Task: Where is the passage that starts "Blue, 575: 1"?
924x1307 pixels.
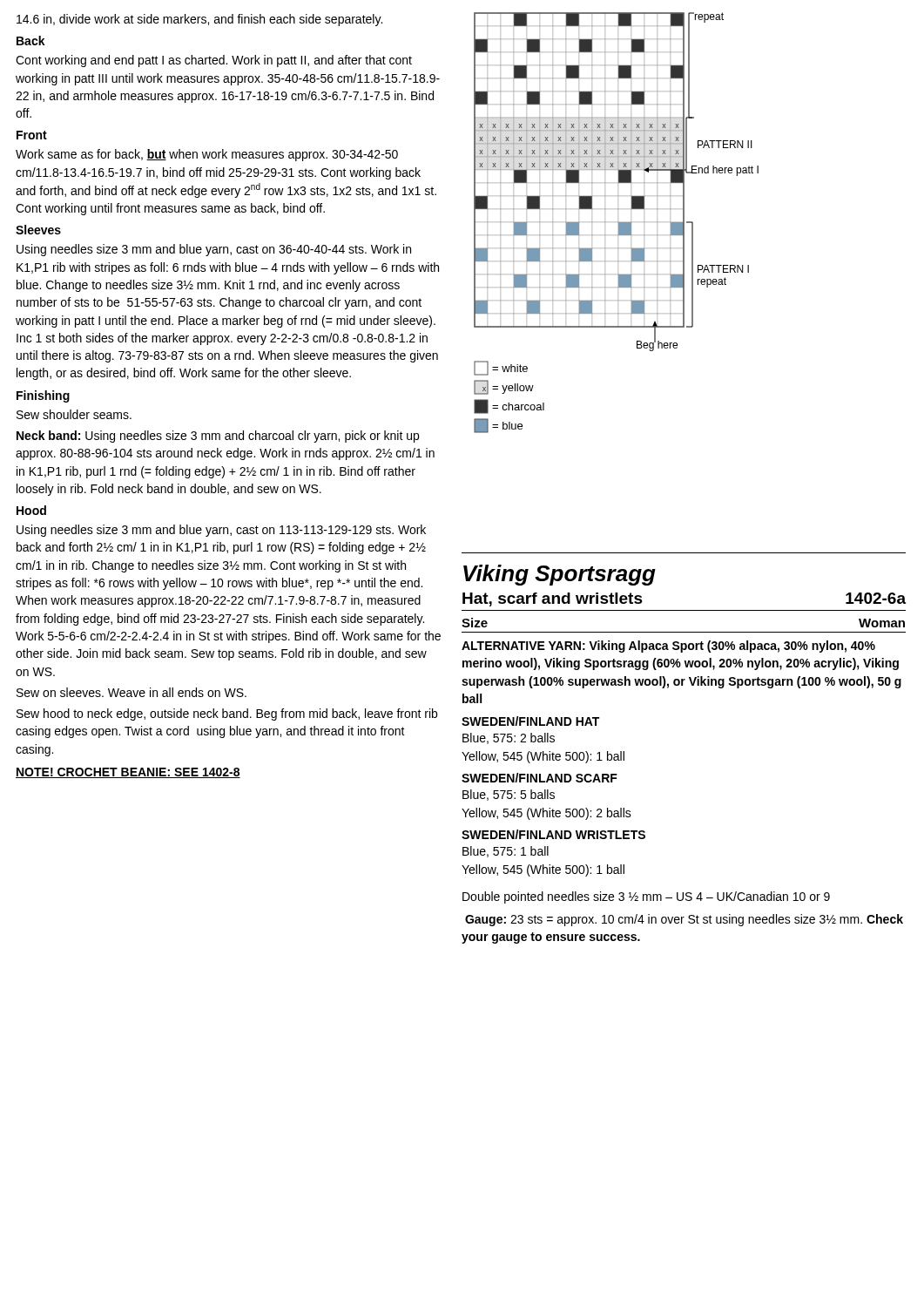Action: (x=505, y=851)
